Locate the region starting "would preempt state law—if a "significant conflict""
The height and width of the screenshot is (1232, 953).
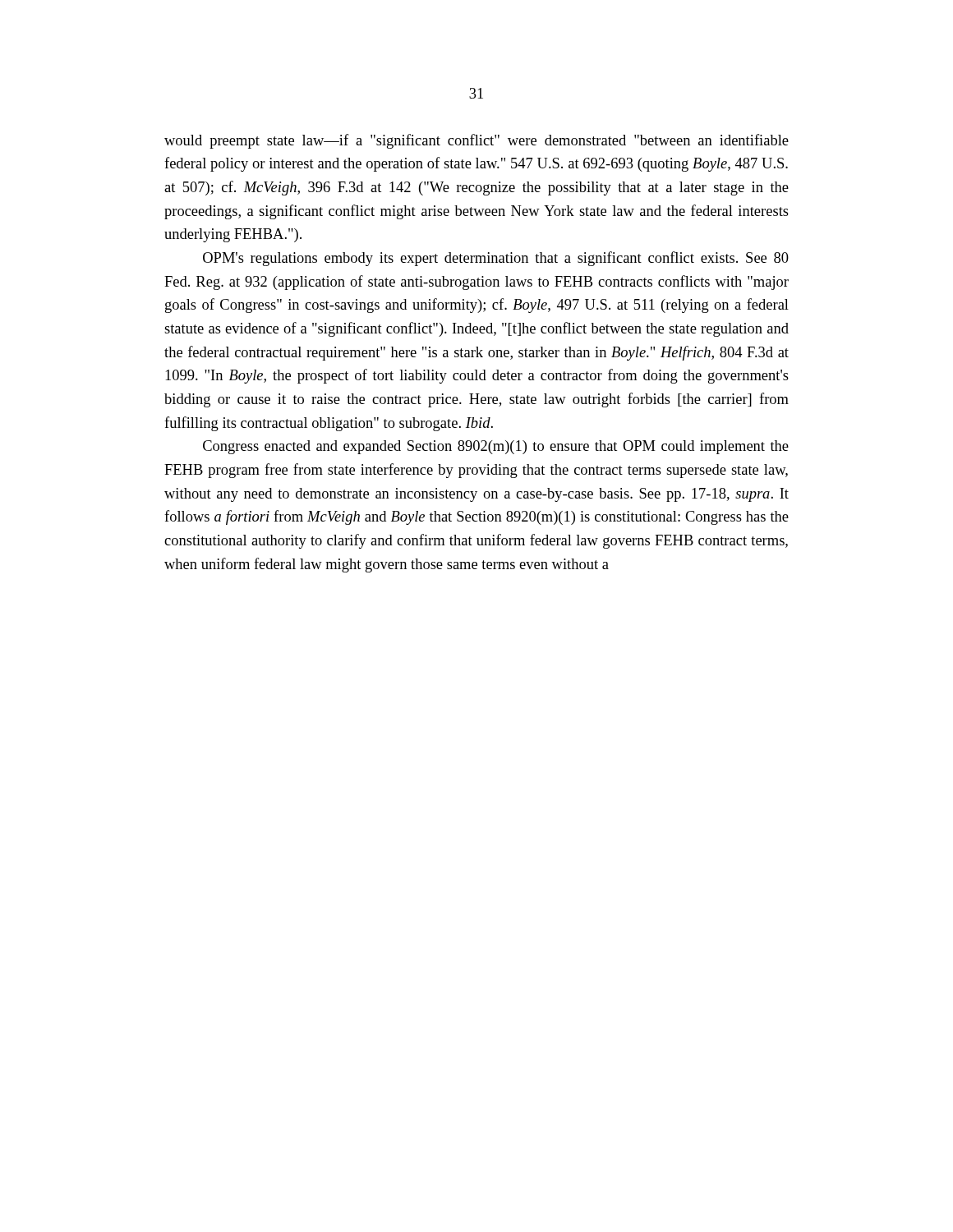pyautogui.click(x=476, y=188)
